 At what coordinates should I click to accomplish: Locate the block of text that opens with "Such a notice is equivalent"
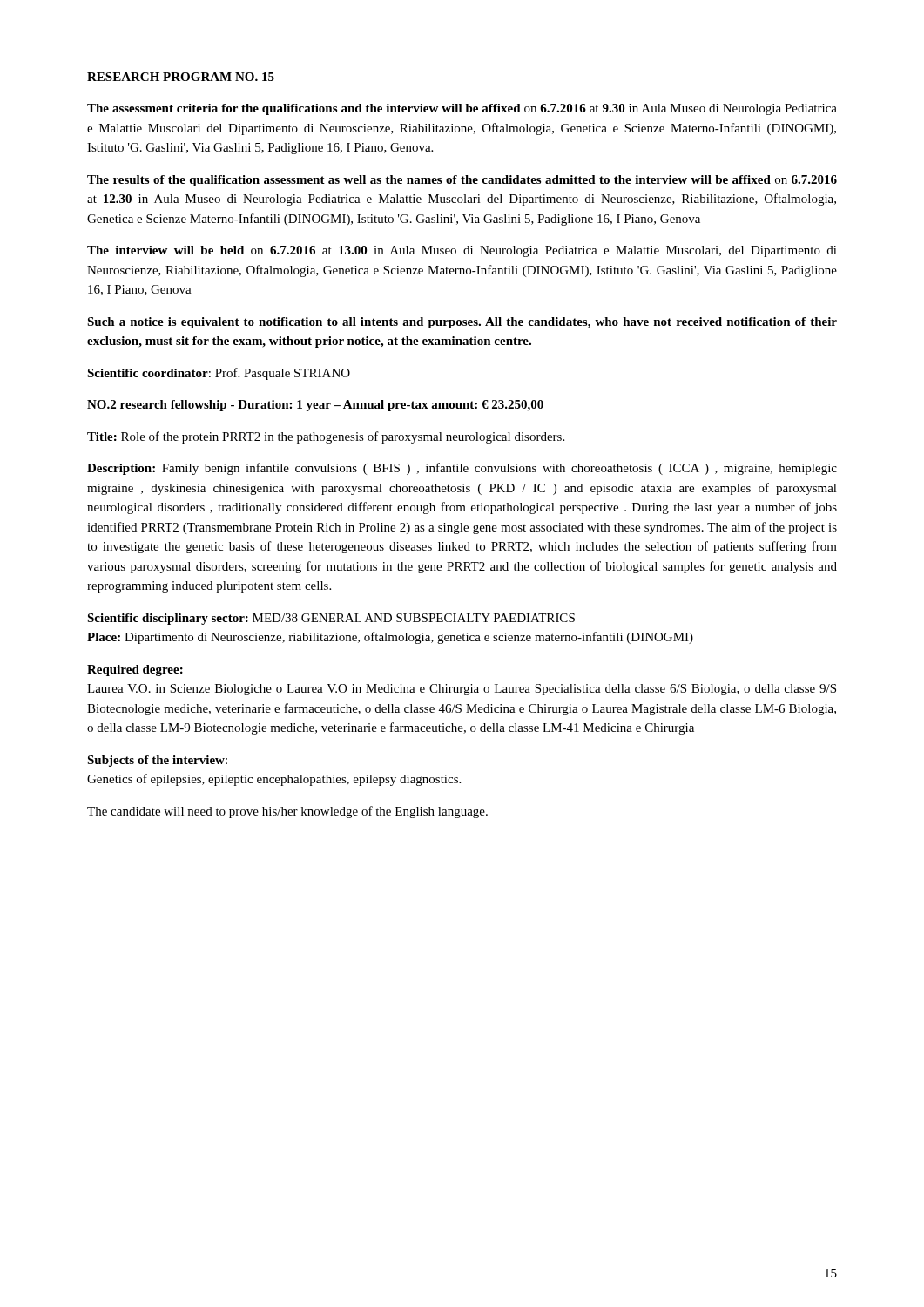coord(462,331)
